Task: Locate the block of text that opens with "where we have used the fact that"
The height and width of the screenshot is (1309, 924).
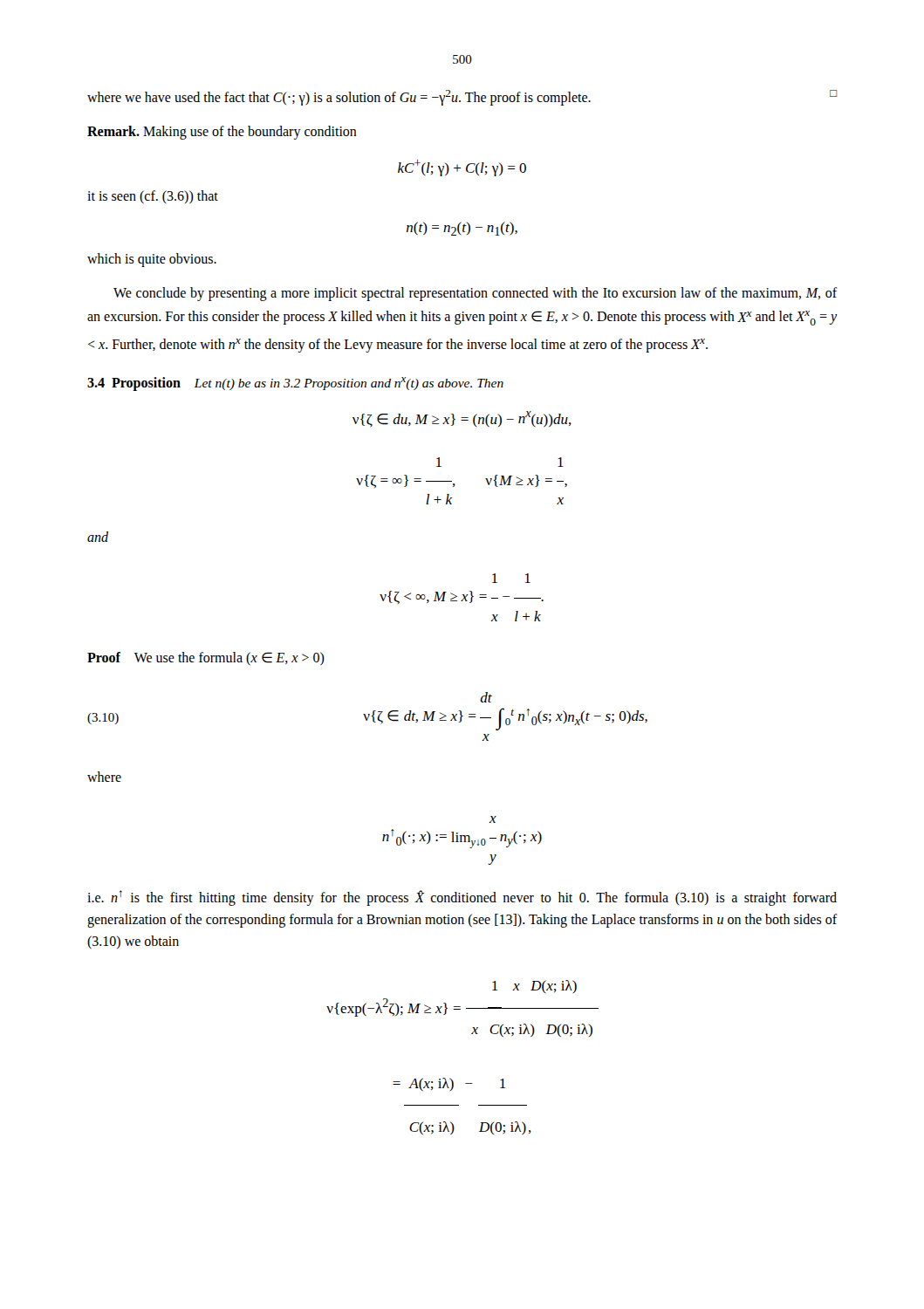Action: point(462,97)
